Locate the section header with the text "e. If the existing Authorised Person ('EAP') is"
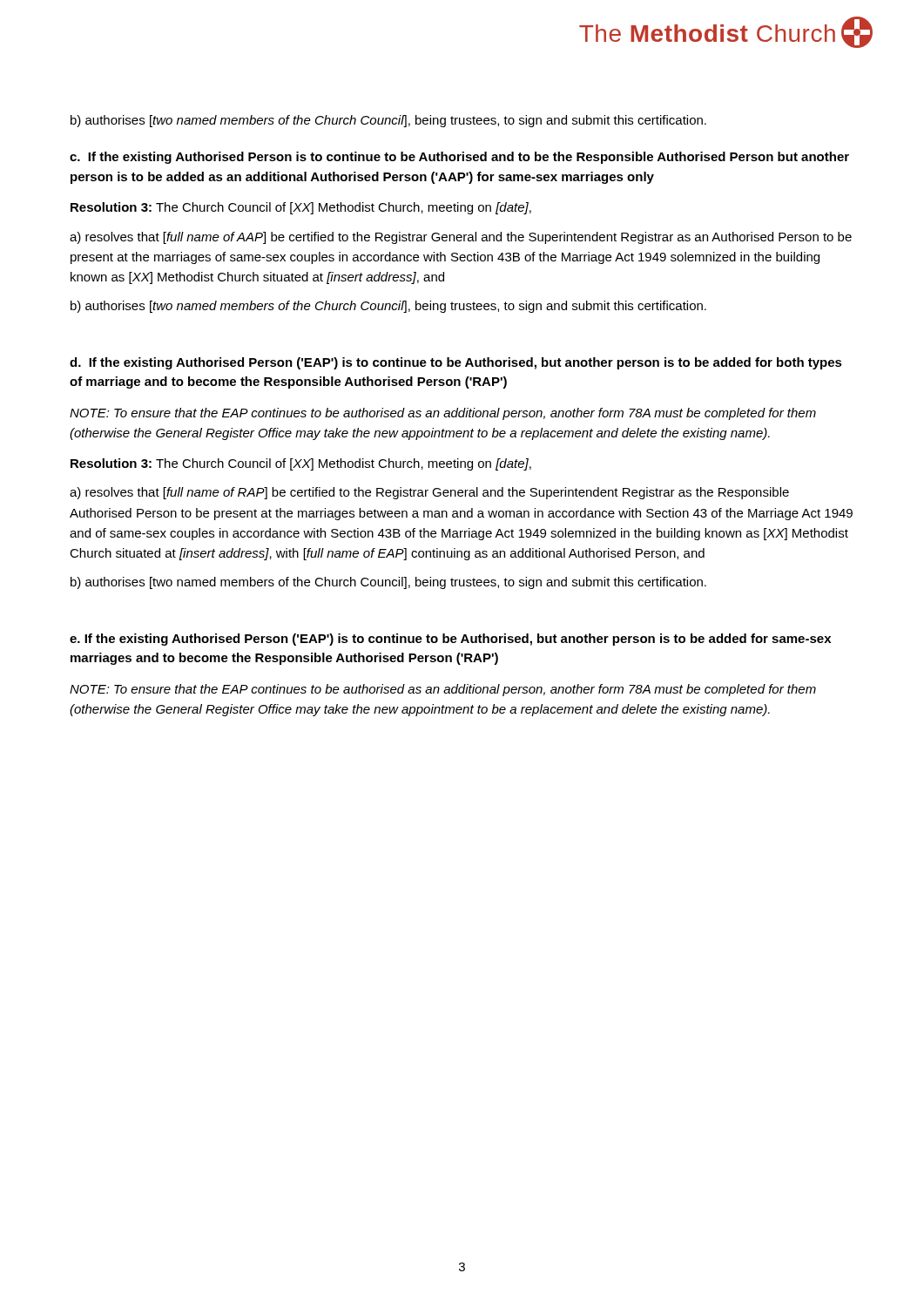 pyautogui.click(x=450, y=648)
